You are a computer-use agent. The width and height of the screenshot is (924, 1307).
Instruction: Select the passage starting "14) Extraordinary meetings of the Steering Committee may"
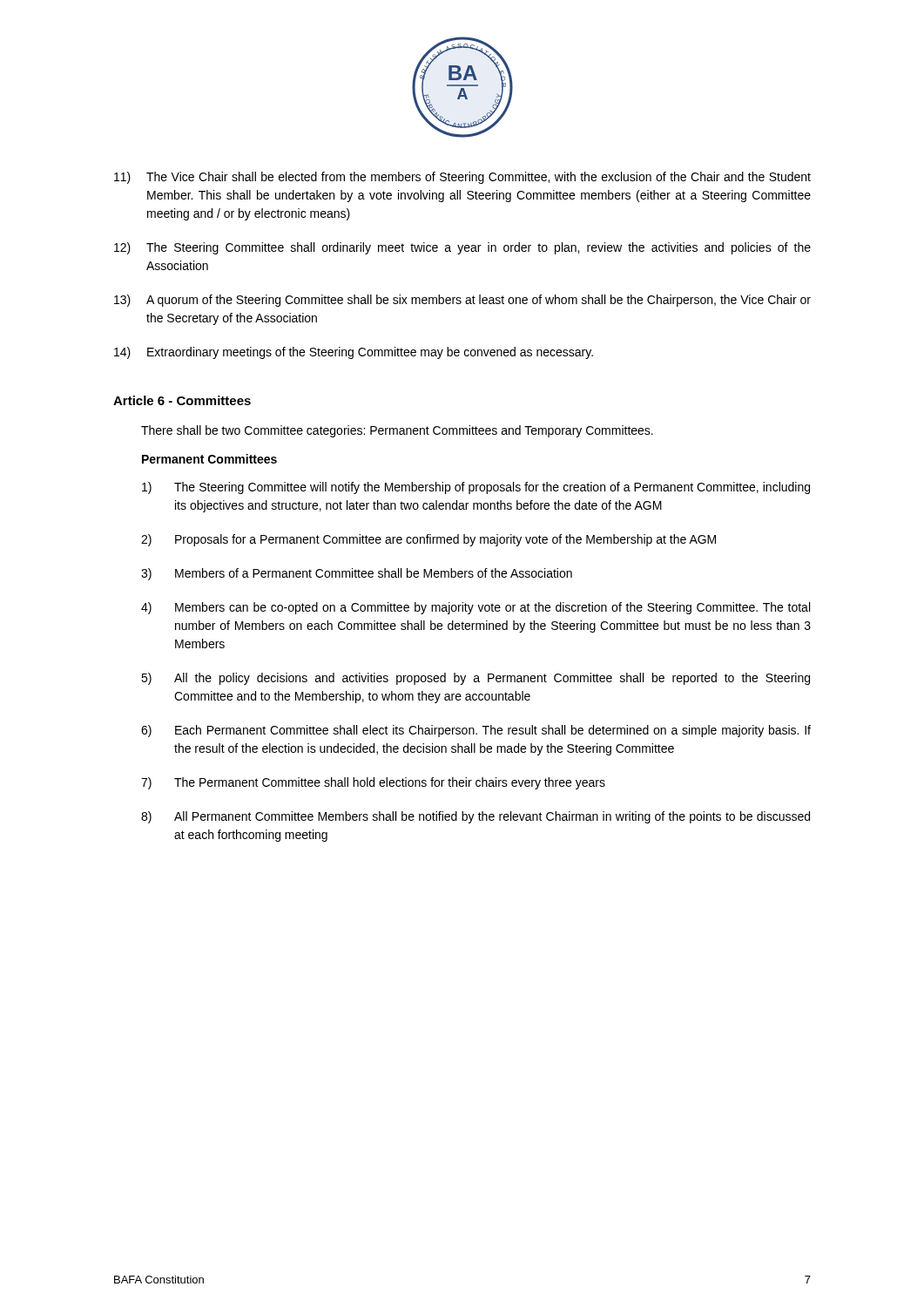[462, 352]
